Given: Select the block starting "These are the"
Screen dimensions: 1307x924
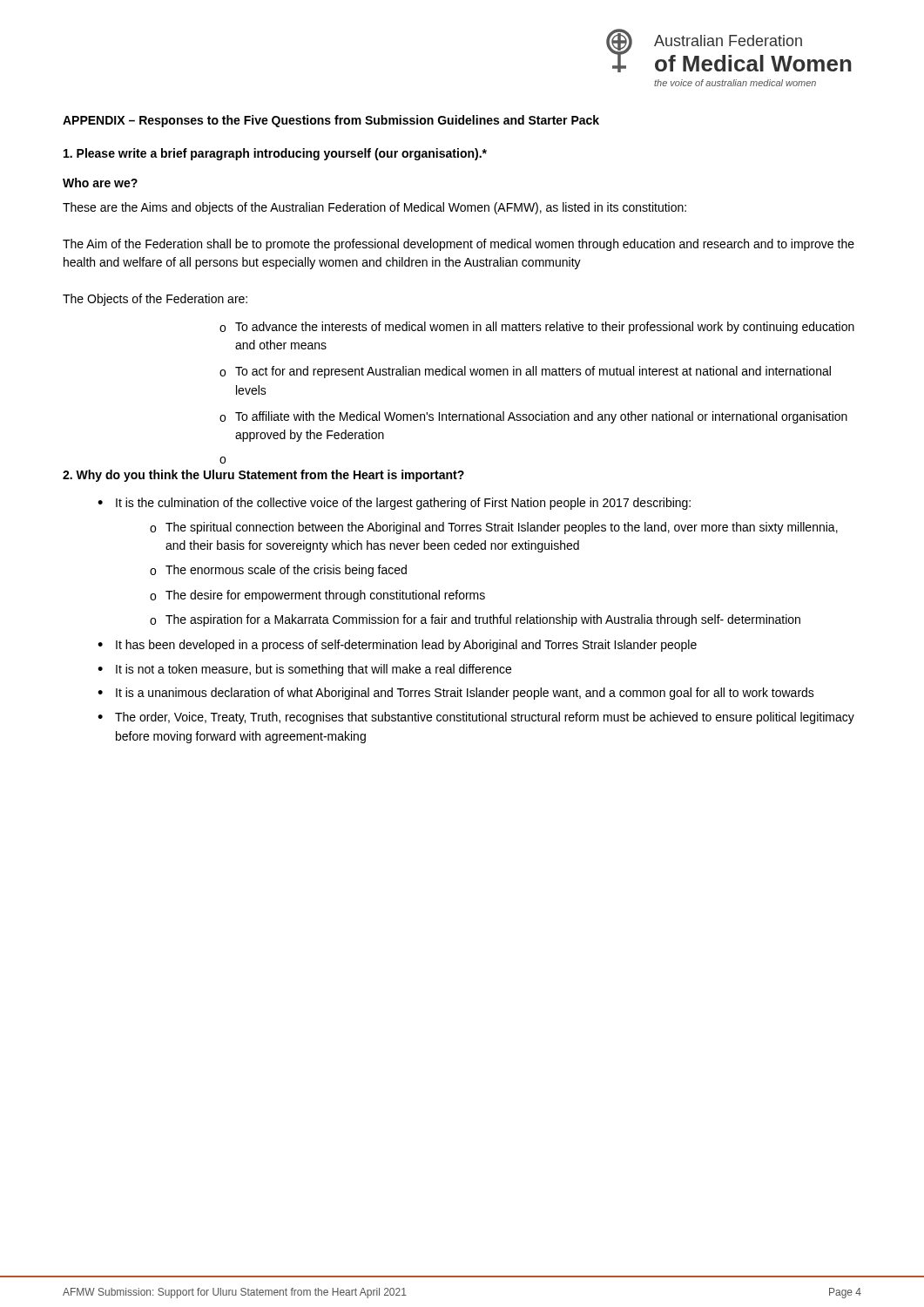Looking at the screenshot, I should pos(375,207).
